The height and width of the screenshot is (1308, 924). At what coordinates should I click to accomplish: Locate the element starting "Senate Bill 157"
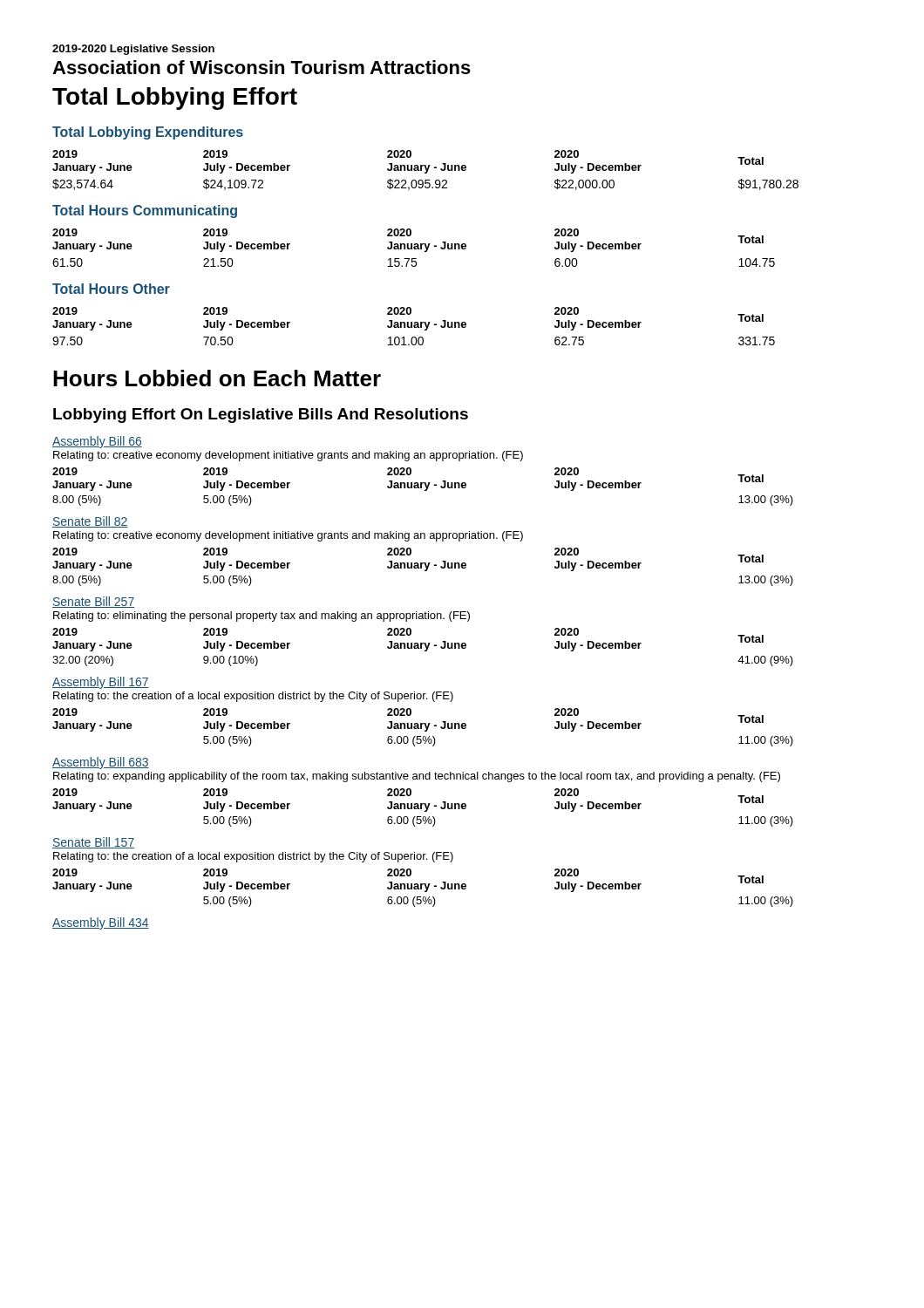pyautogui.click(x=93, y=842)
